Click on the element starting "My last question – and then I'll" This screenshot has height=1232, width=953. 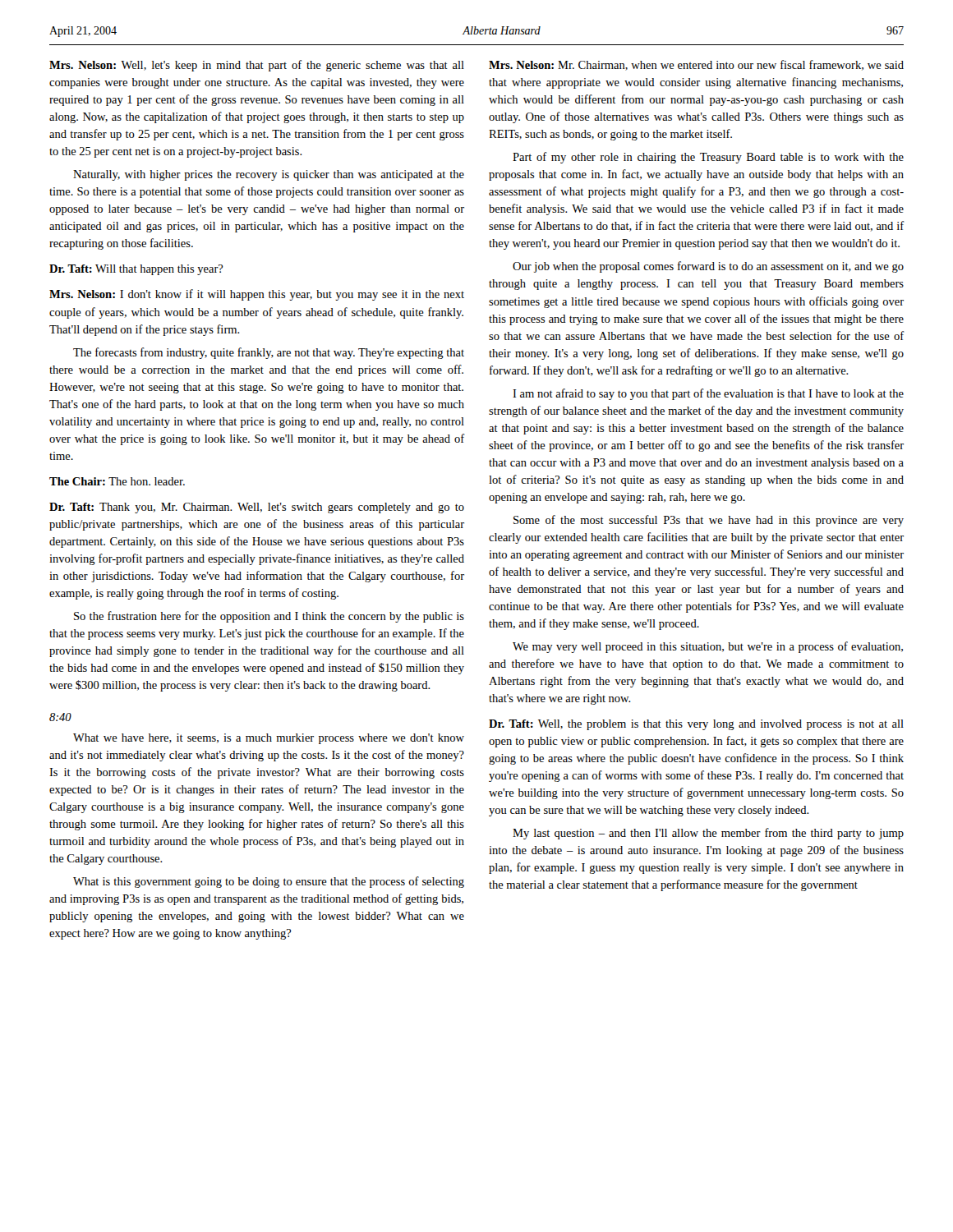pyautogui.click(x=696, y=859)
